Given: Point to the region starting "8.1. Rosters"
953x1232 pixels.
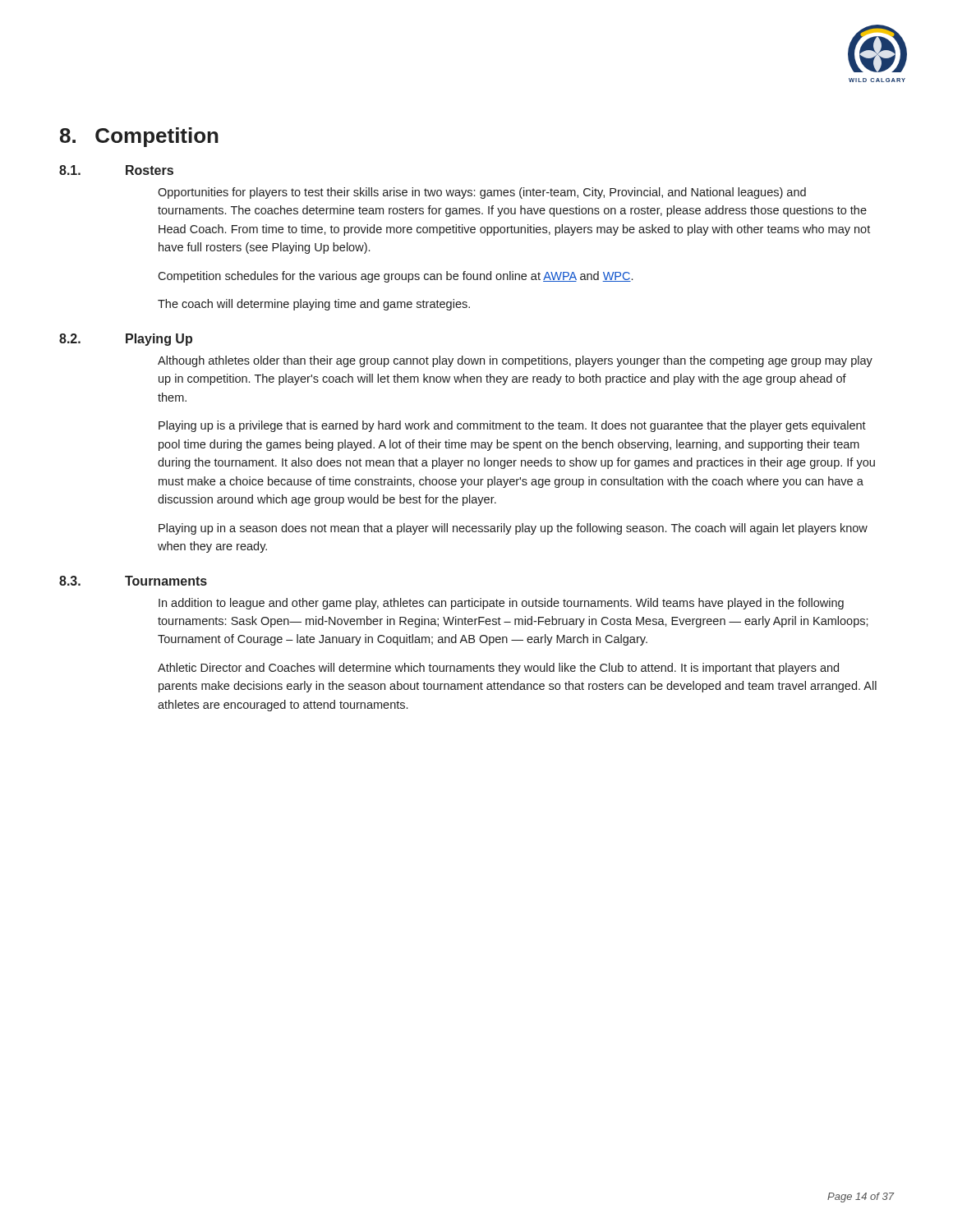Looking at the screenshot, I should [x=117, y=171].
